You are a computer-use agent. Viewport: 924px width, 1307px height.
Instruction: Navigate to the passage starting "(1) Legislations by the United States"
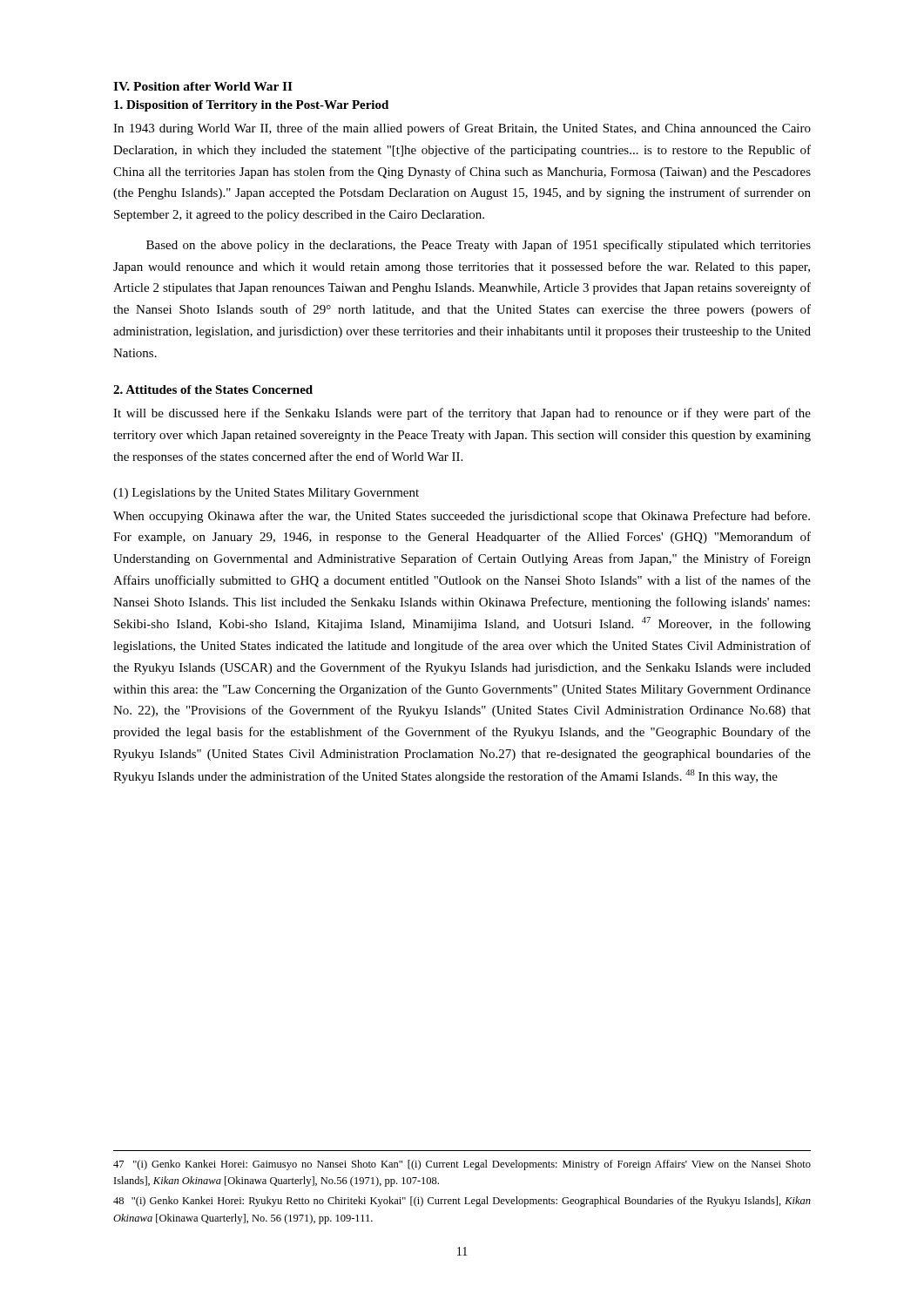tap(266, 492)
